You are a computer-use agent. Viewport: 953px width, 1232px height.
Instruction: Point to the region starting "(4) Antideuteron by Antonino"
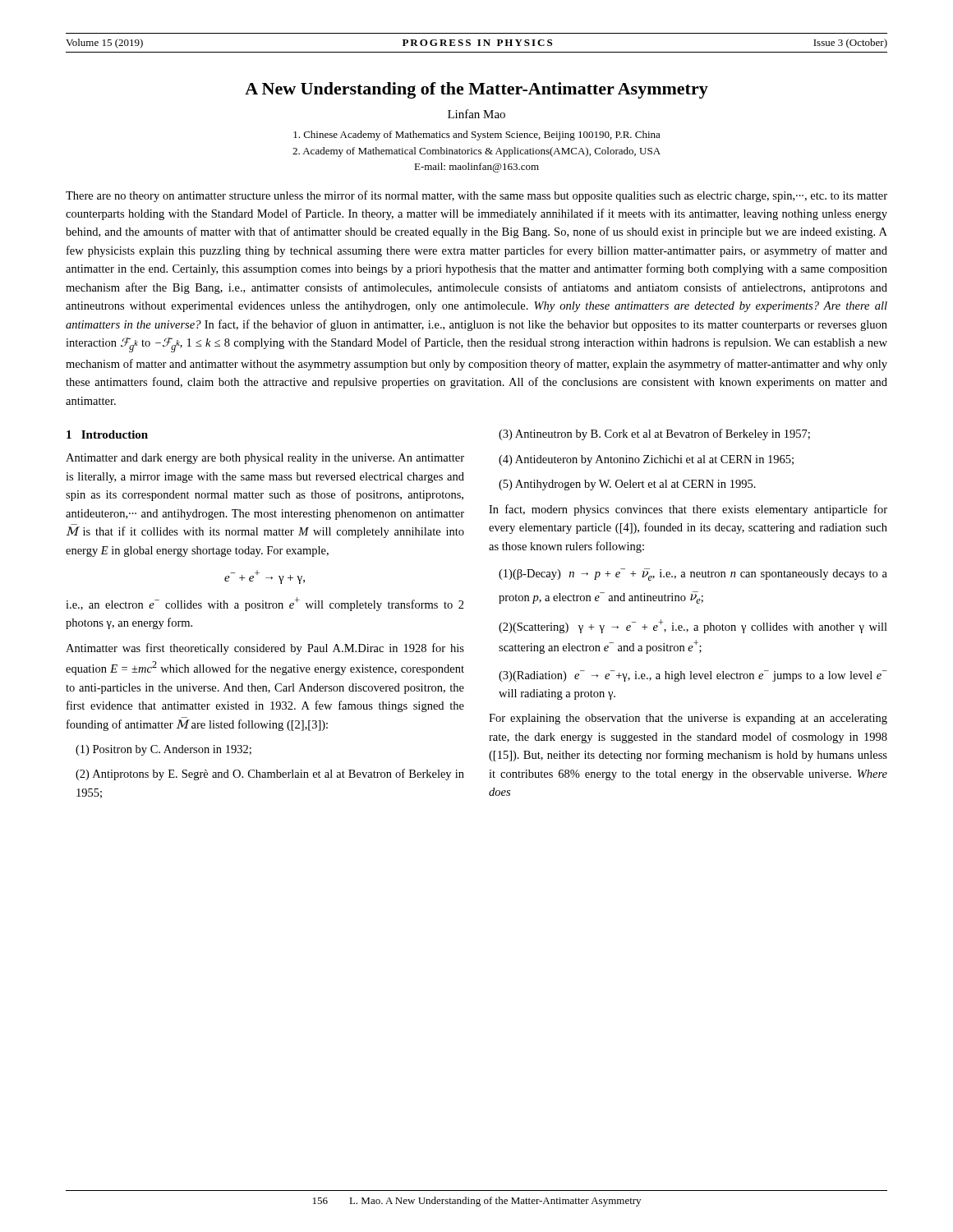pos(647,459)
